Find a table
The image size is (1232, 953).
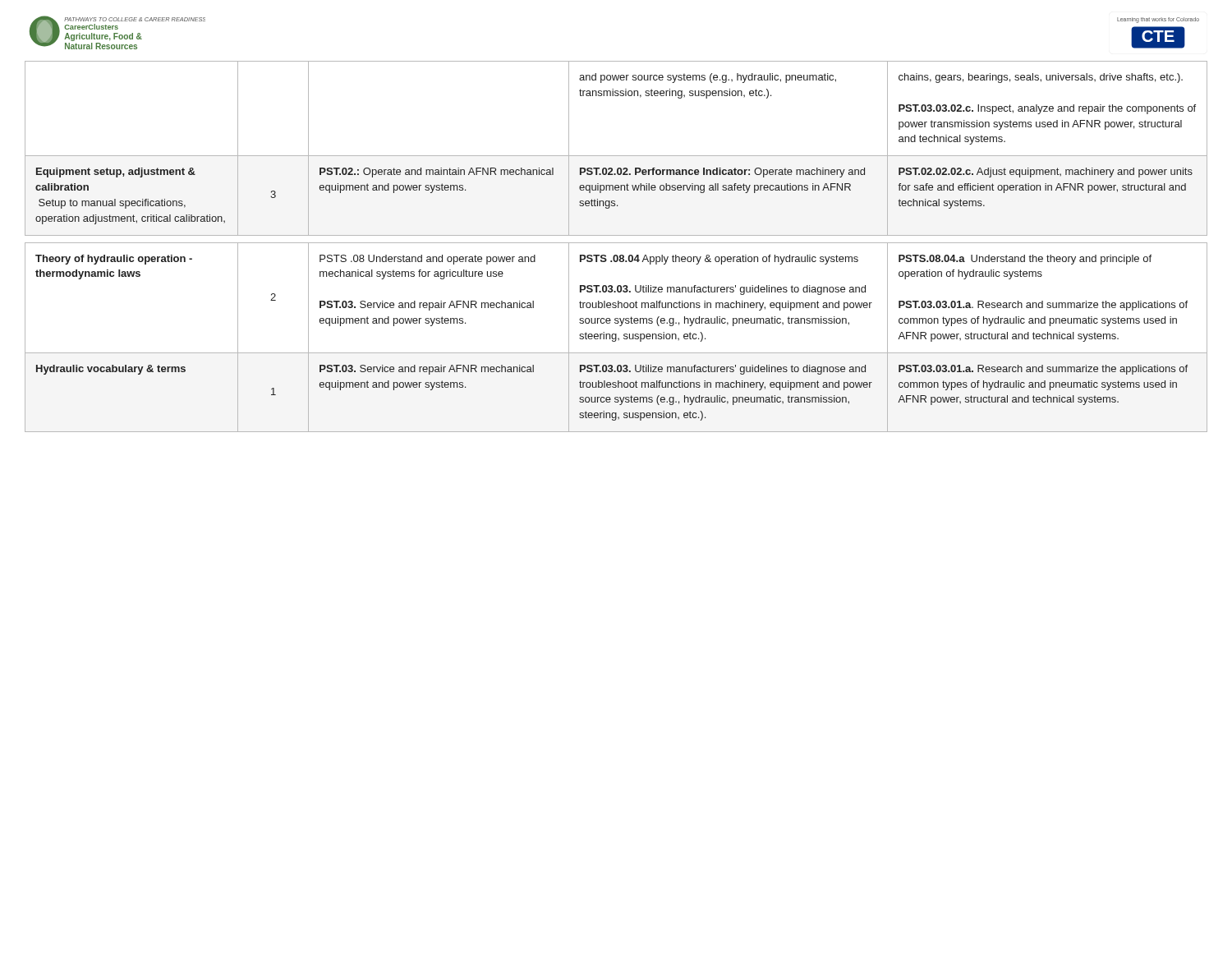(616, 251)
